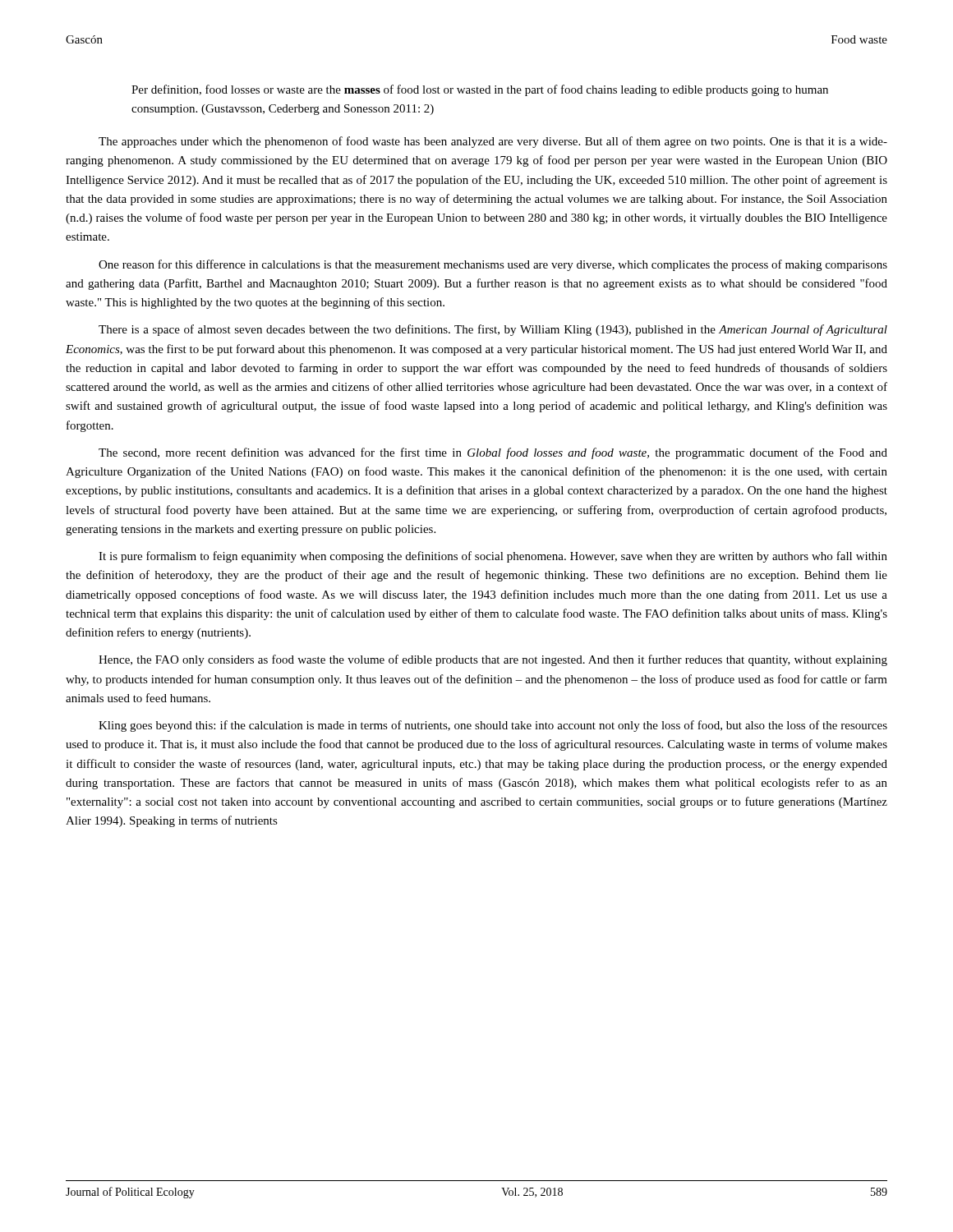Select the text block that reads "Hence, the FAO only"
The image size is (953, 1232).
476,679
